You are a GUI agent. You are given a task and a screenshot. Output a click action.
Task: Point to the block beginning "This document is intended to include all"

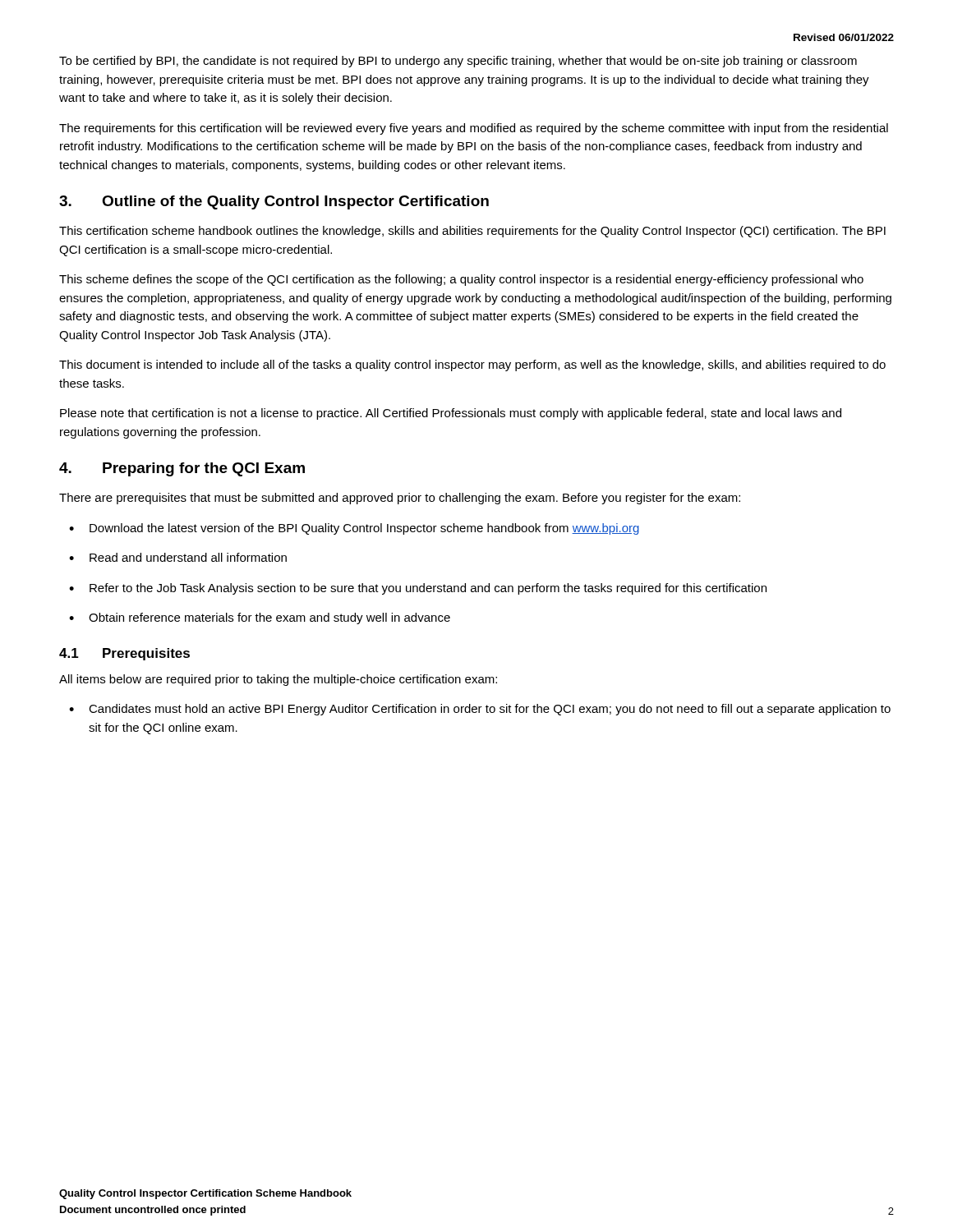point(476,374)
